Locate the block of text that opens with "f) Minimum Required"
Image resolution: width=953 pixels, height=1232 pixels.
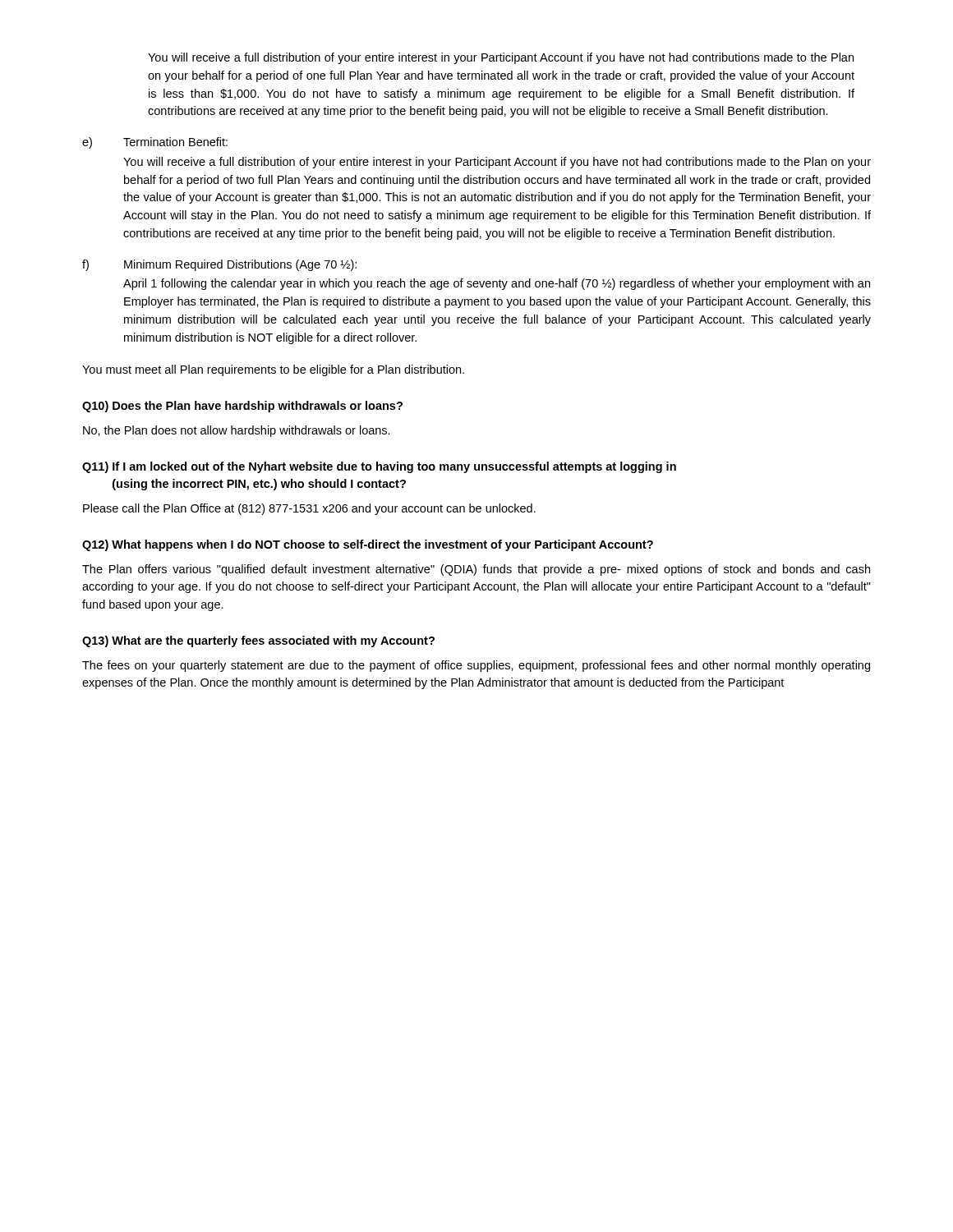point(476,301)
